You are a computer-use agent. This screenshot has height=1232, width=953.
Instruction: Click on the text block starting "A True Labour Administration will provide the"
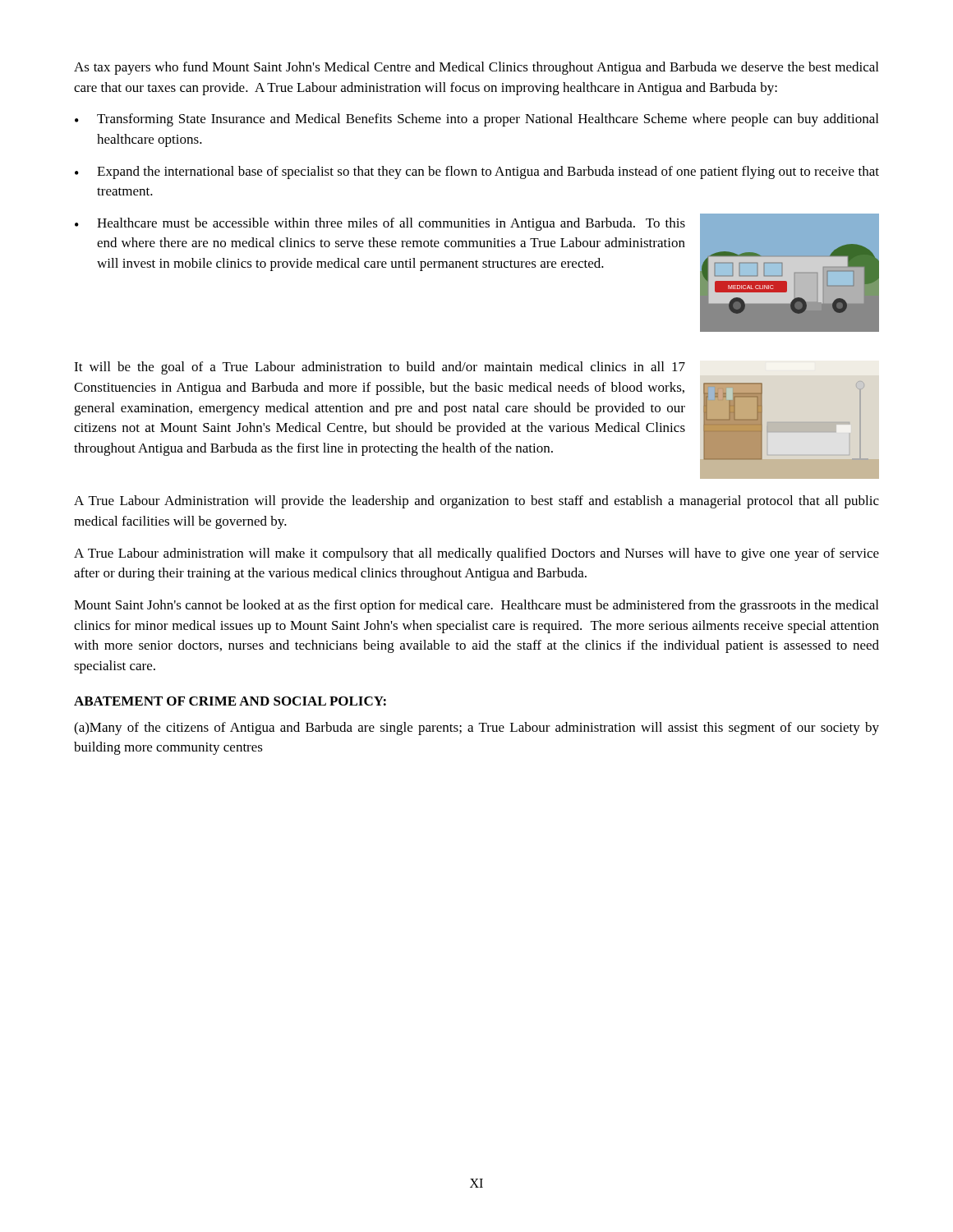(x=476, y=511)
